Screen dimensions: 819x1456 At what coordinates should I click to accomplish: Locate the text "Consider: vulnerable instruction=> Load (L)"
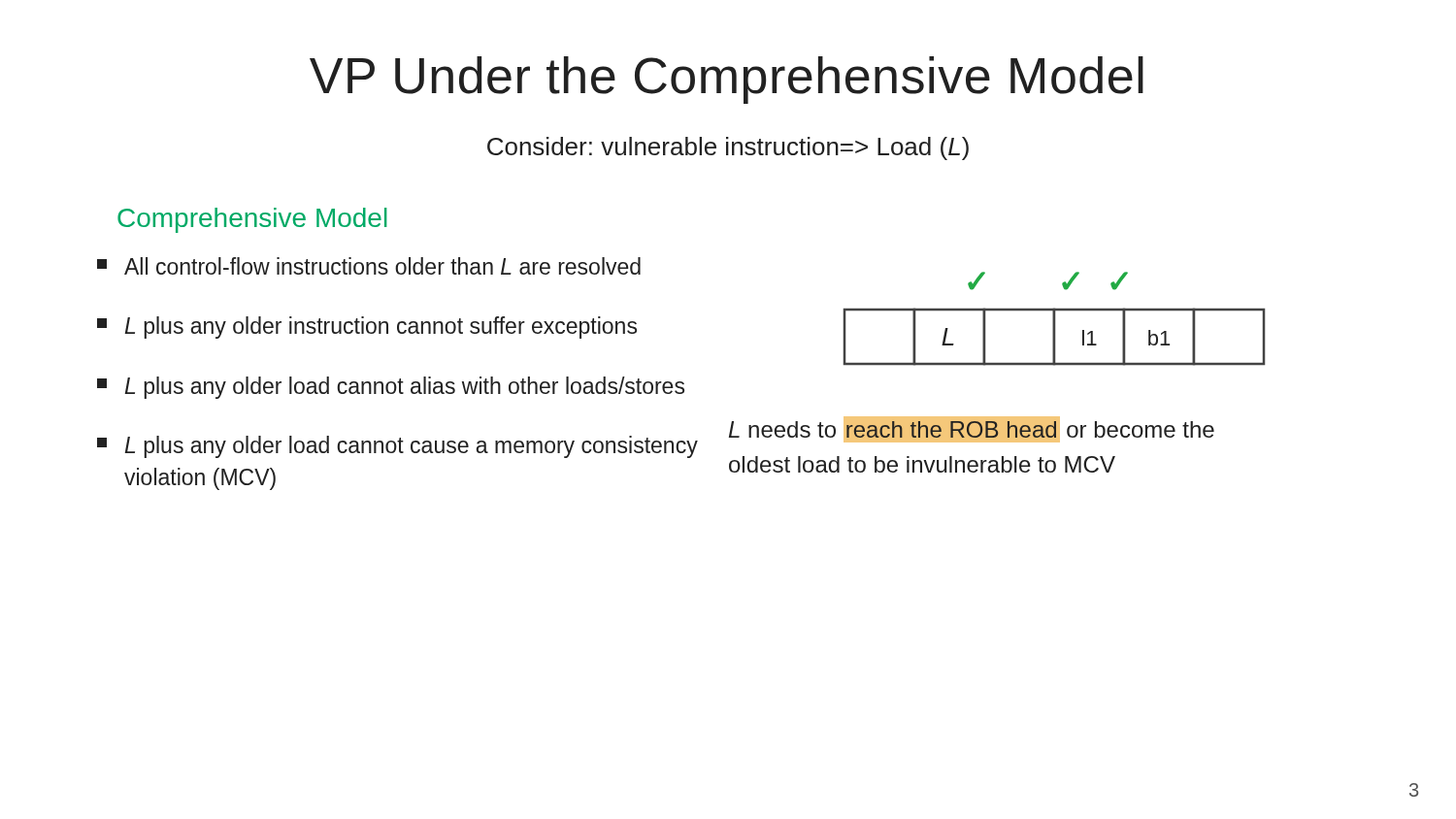(x=728, y=147)
